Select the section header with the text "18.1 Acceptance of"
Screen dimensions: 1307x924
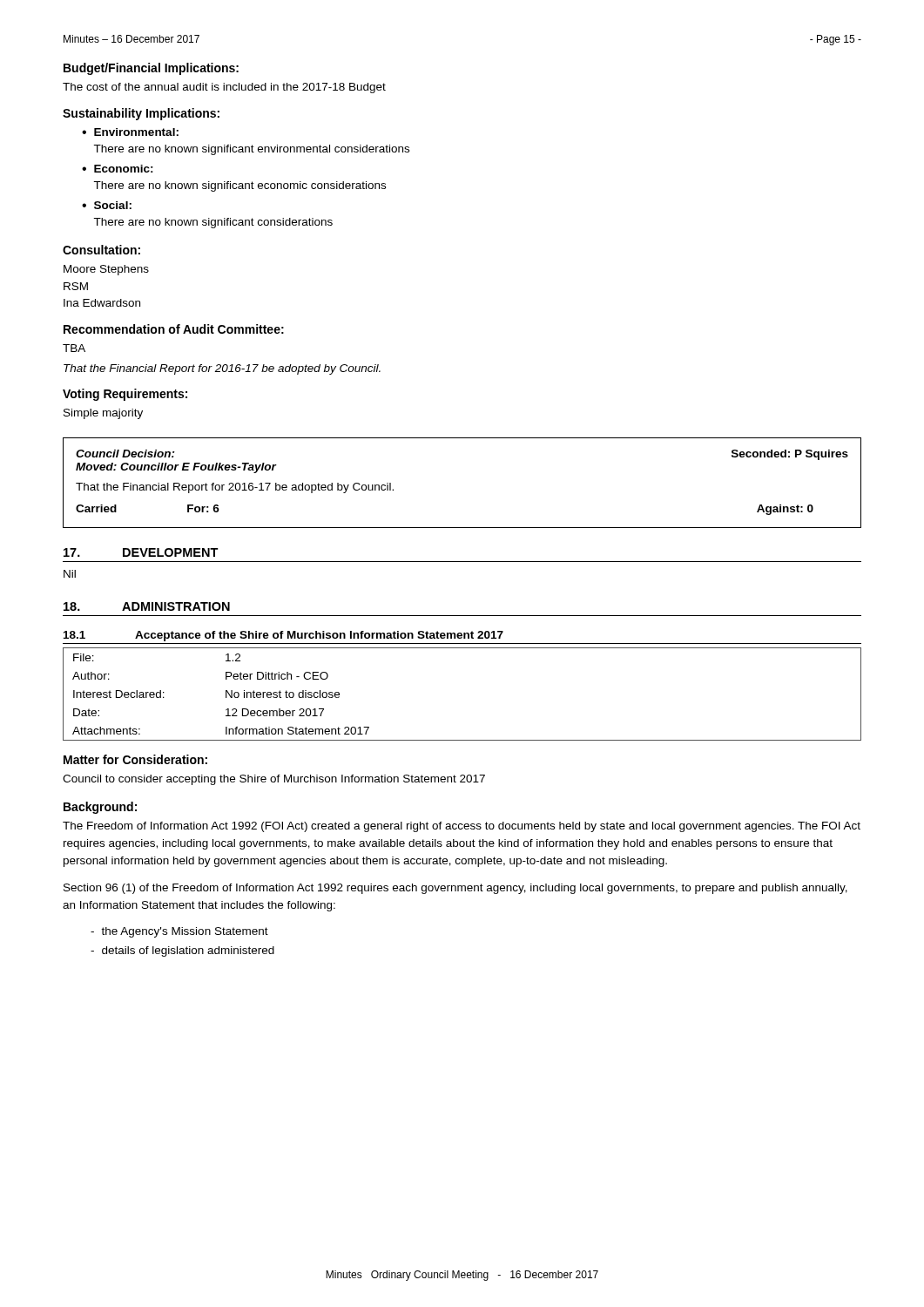click(x=283, y=635)
